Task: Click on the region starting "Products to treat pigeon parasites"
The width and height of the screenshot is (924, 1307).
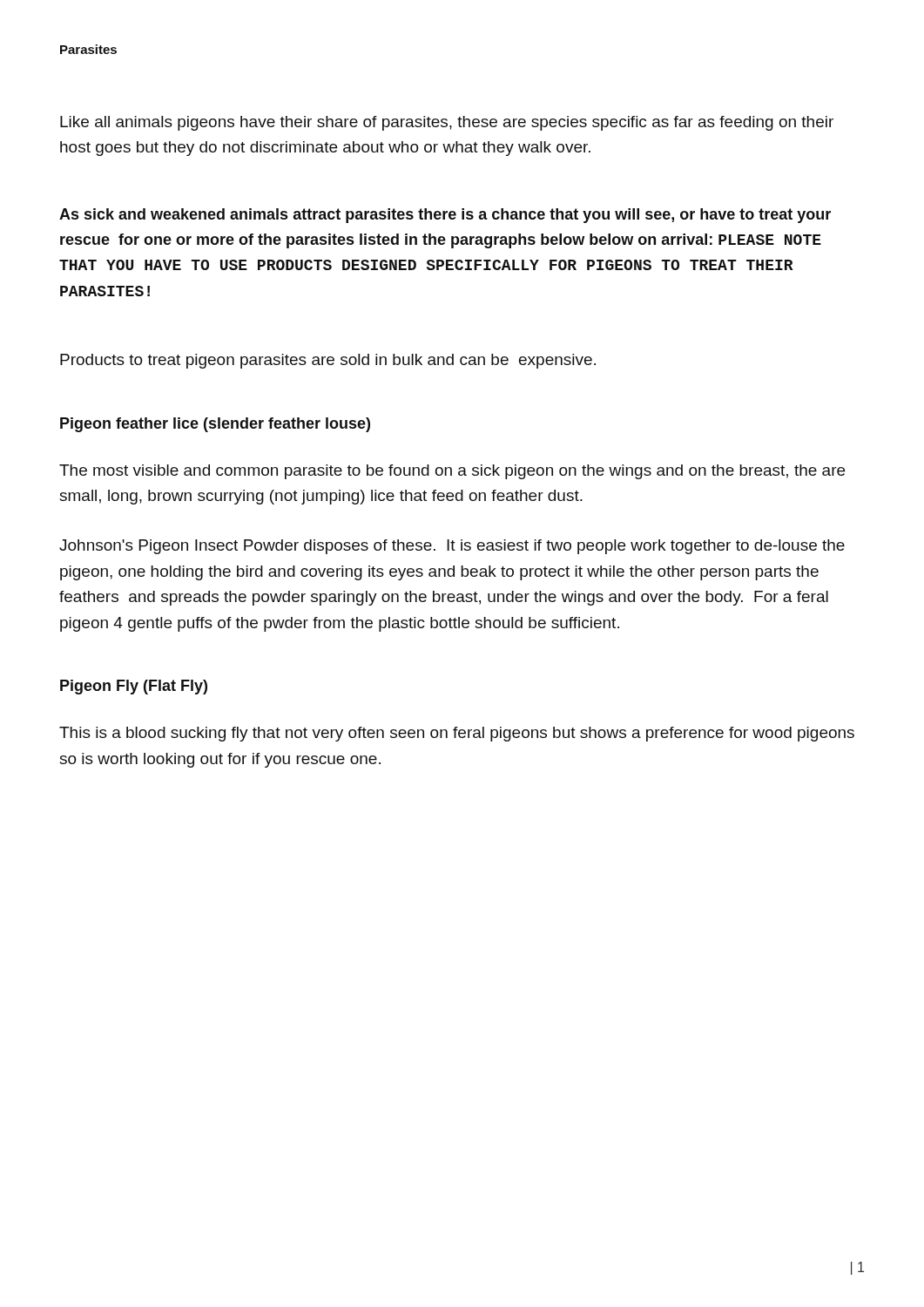Action: [328, 359]
